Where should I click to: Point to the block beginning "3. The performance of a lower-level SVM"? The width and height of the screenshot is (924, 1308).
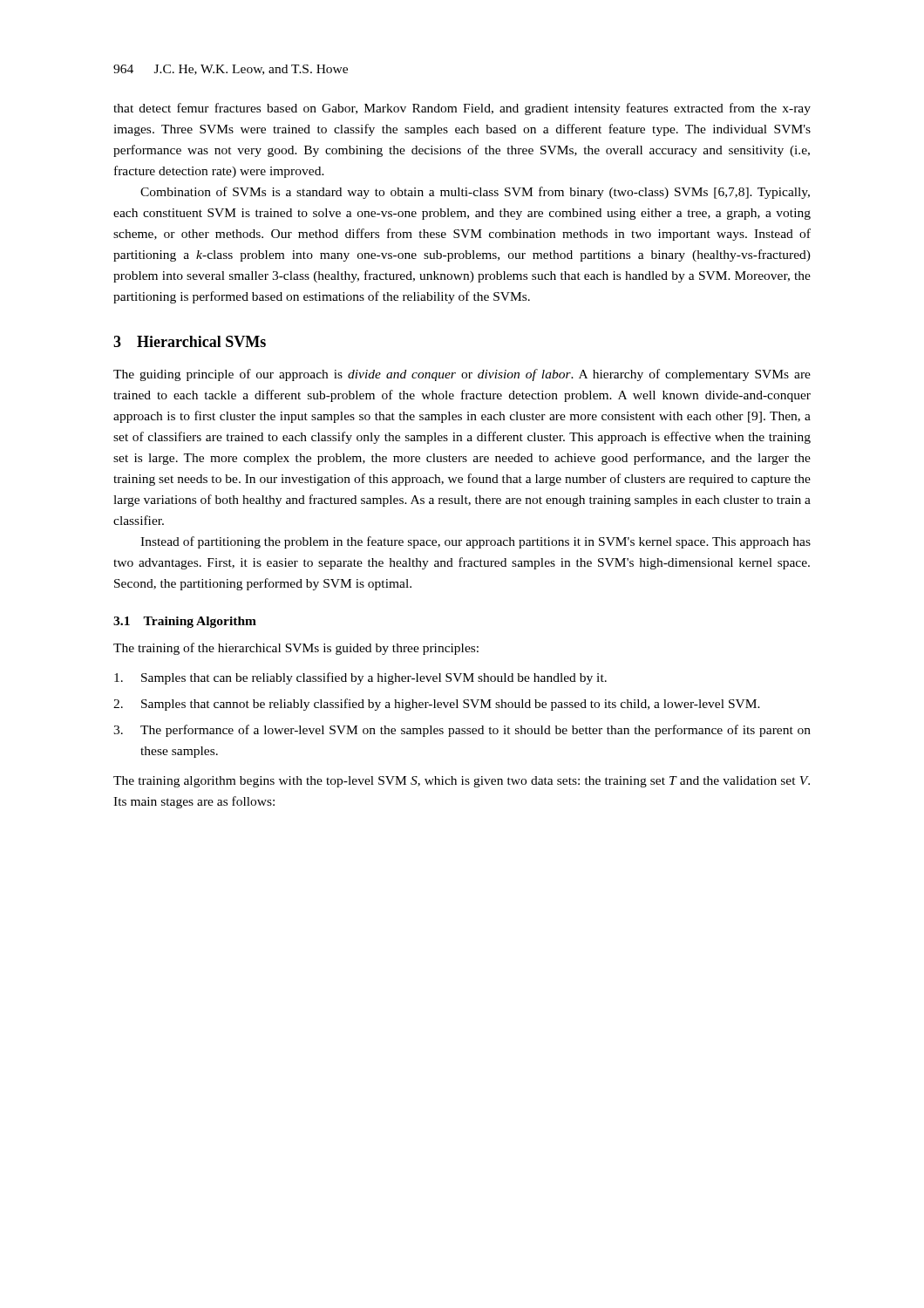462,740
